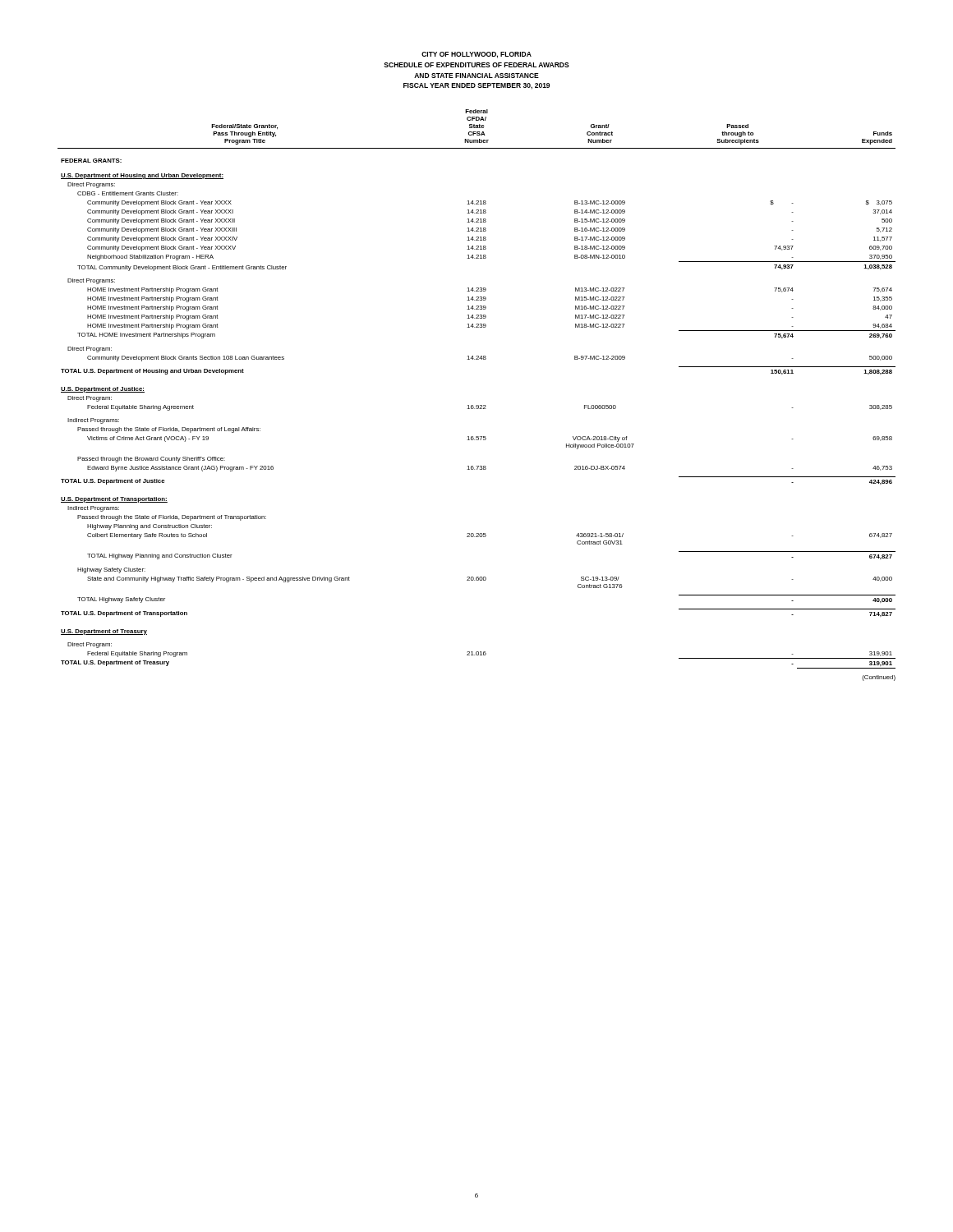Find the table that mentions "Neighborhood Stabilization Program - HERA"
The image size is (953, 1232).
click(x=476, y=387)
